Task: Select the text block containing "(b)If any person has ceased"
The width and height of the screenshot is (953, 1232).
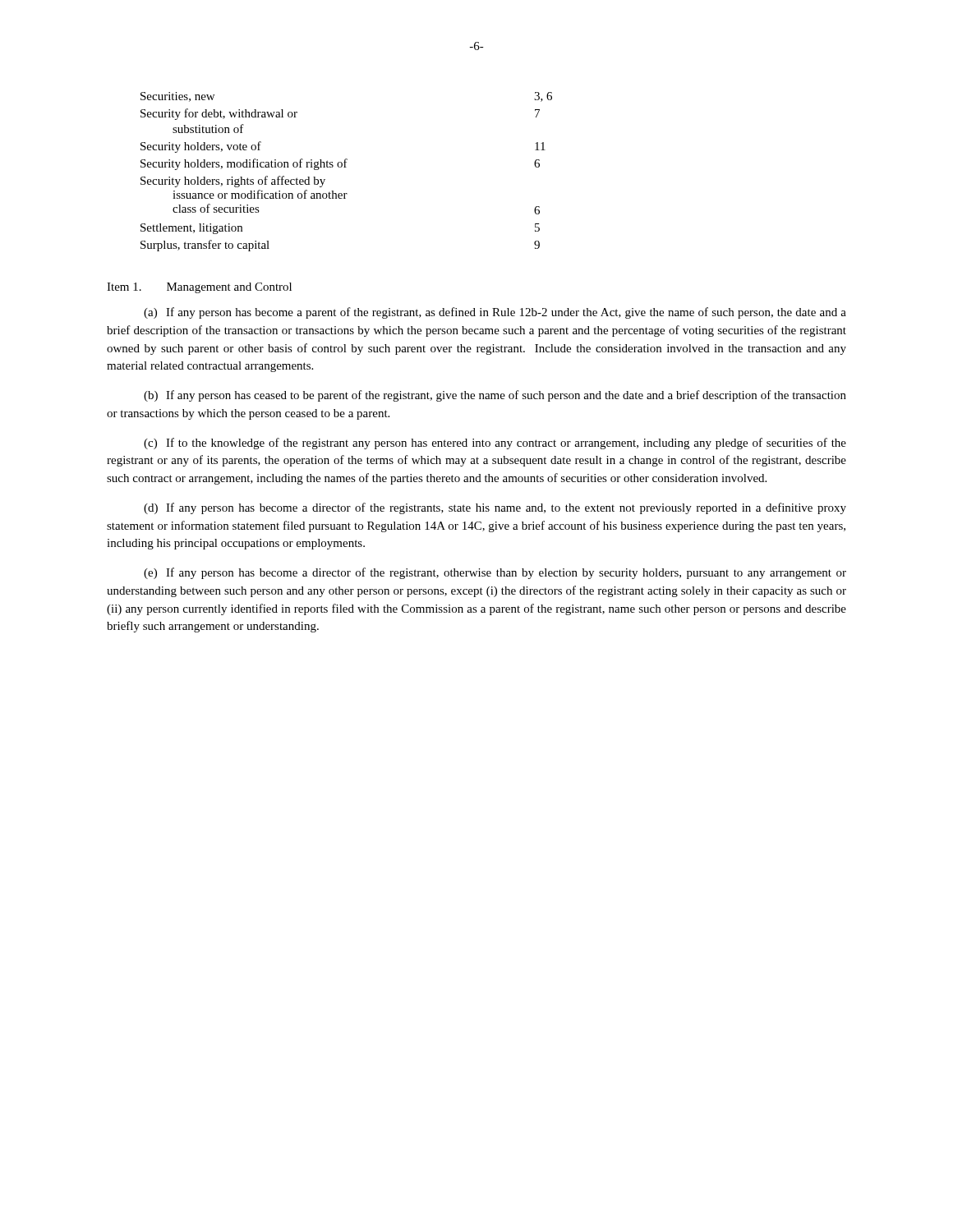Action: (476, 403)
